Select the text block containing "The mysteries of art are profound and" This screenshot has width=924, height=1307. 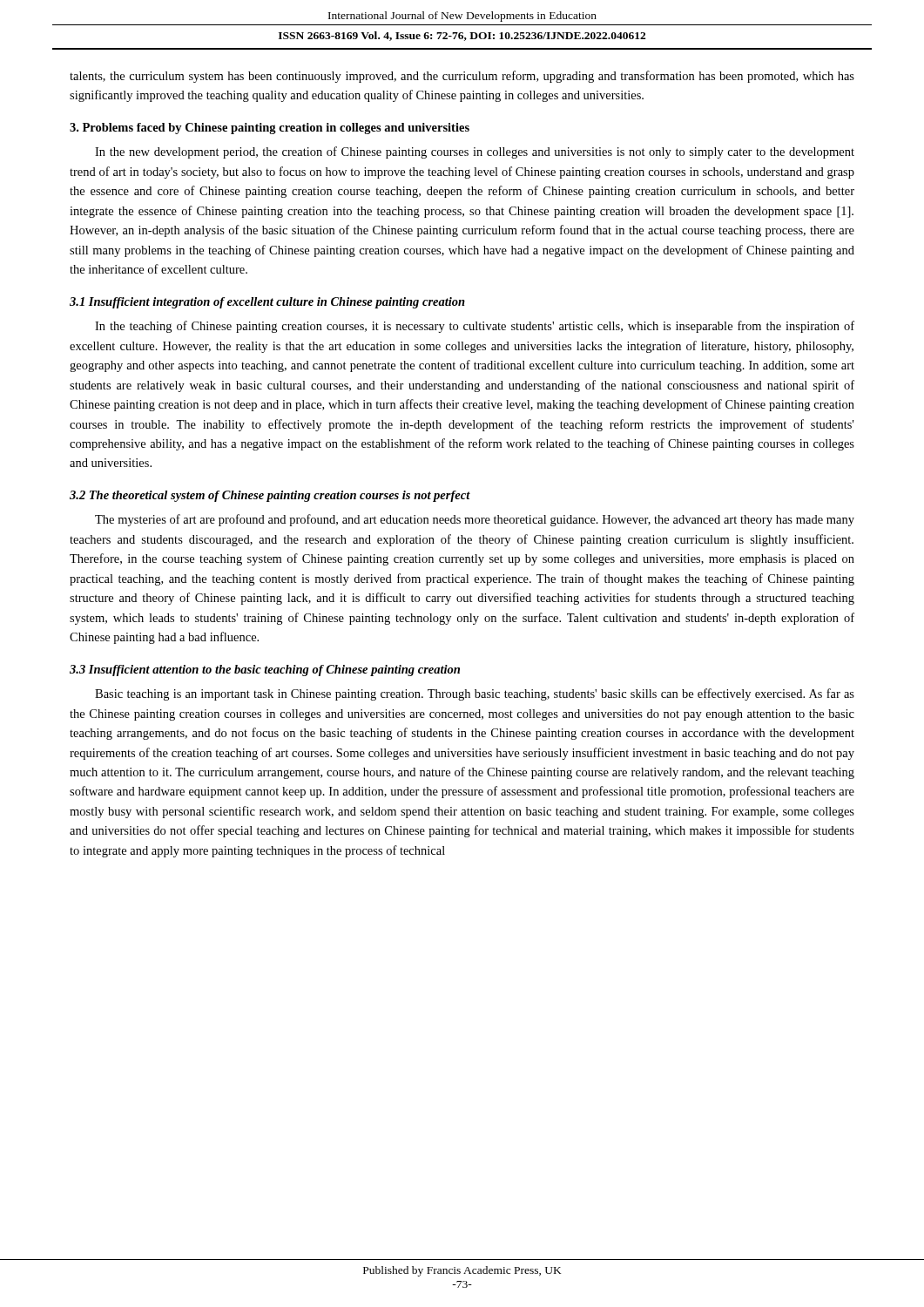(462, 579)
